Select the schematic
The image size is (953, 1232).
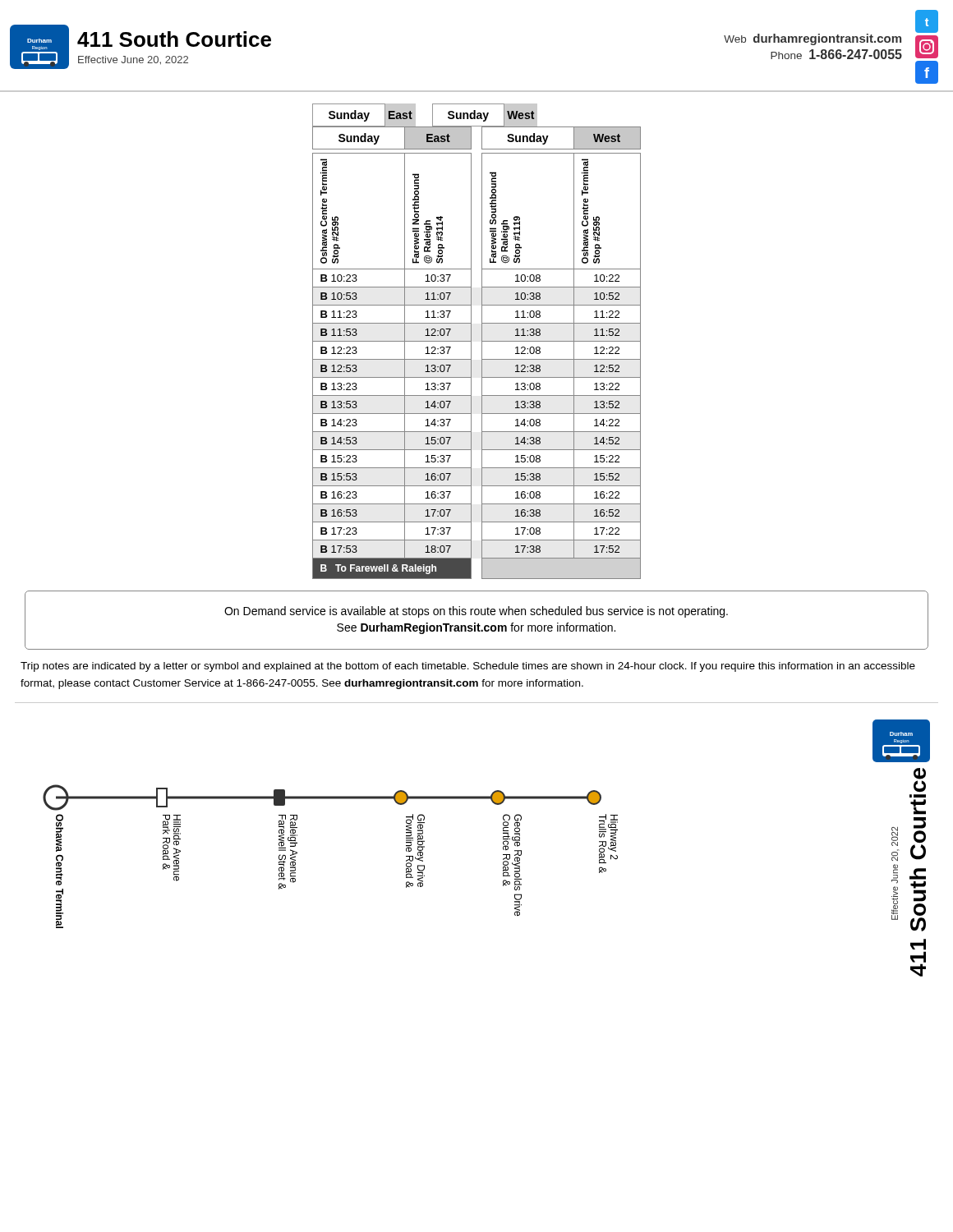[403, 824]
